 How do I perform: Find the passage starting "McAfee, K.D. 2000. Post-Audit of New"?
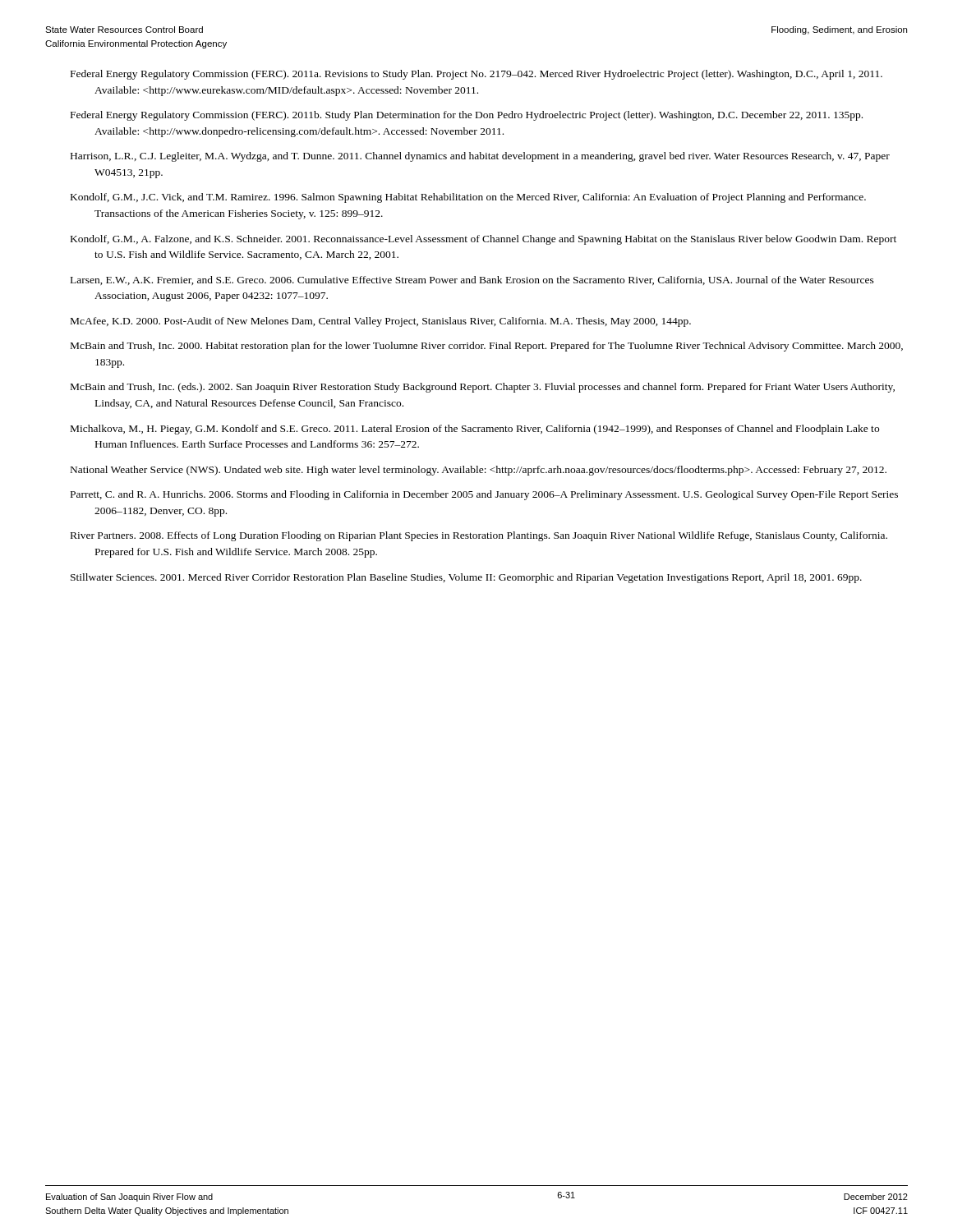381,321
